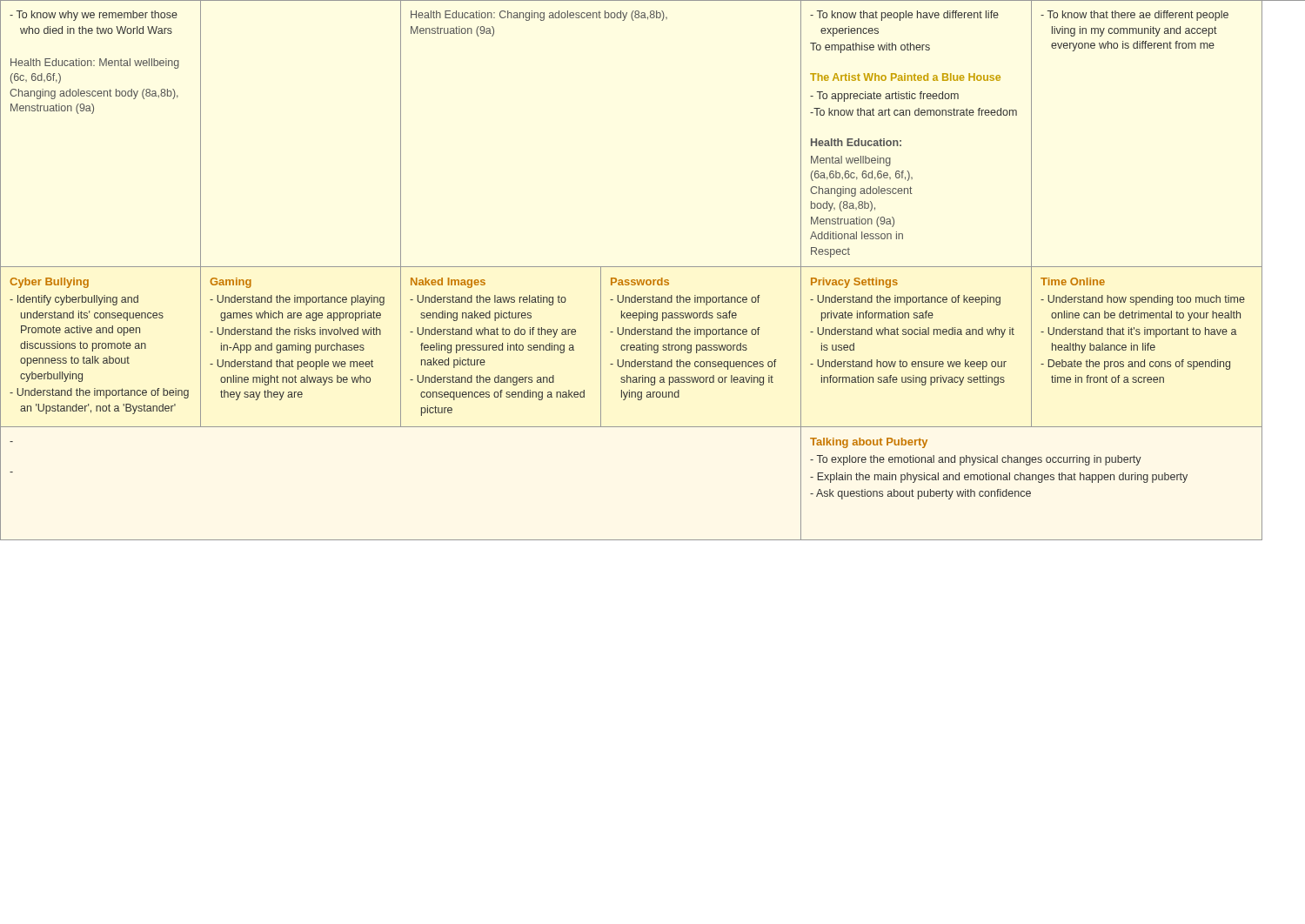This screenshot has width=1305, height=924.
Task: Find the text block containing "To know why"
Action: [x=100, y=62]
